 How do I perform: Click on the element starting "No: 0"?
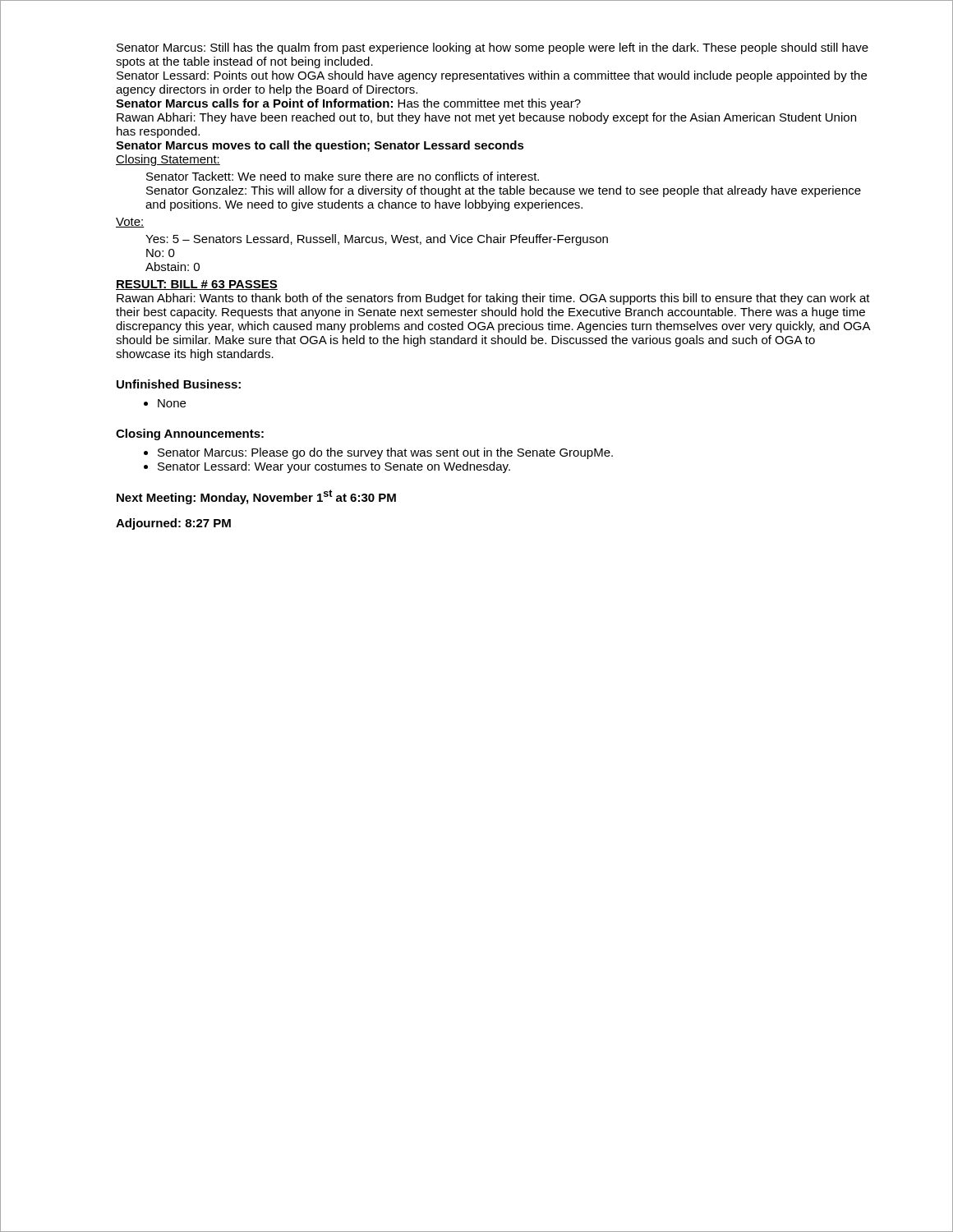click(x=508, y=253)
